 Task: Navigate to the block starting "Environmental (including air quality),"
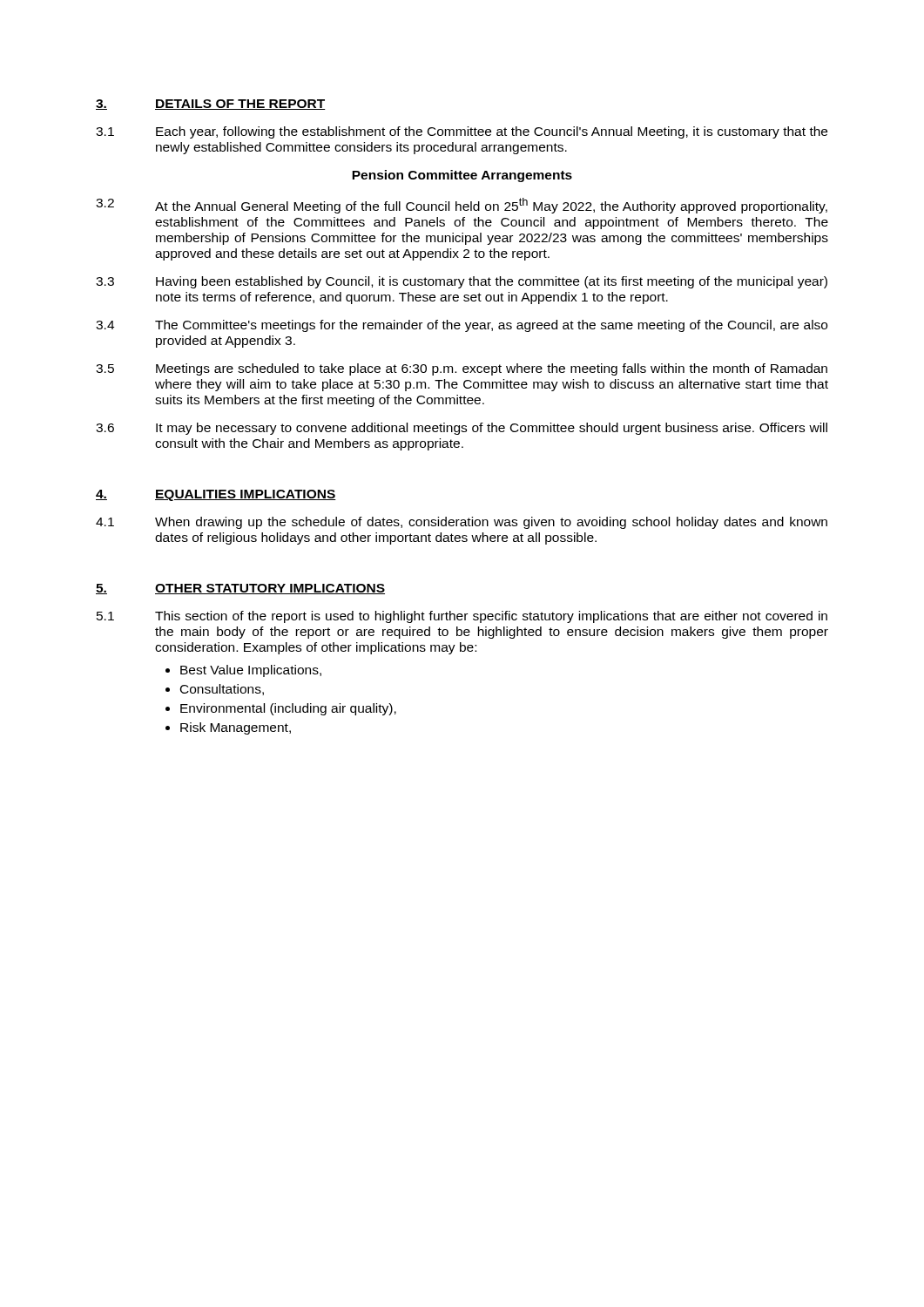click(x=288, y=708)
